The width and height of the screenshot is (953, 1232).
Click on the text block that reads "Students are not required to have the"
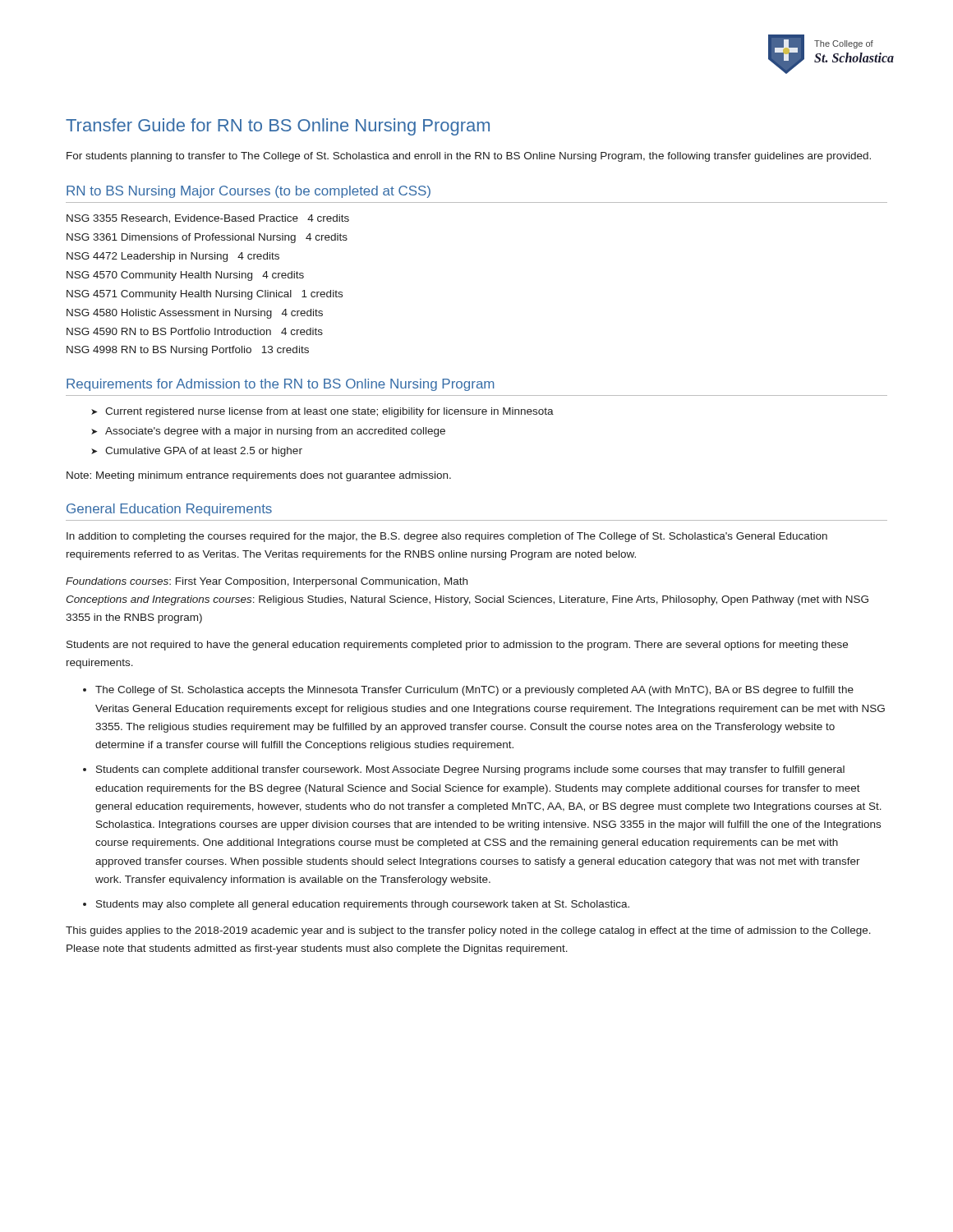coord(457,653)
